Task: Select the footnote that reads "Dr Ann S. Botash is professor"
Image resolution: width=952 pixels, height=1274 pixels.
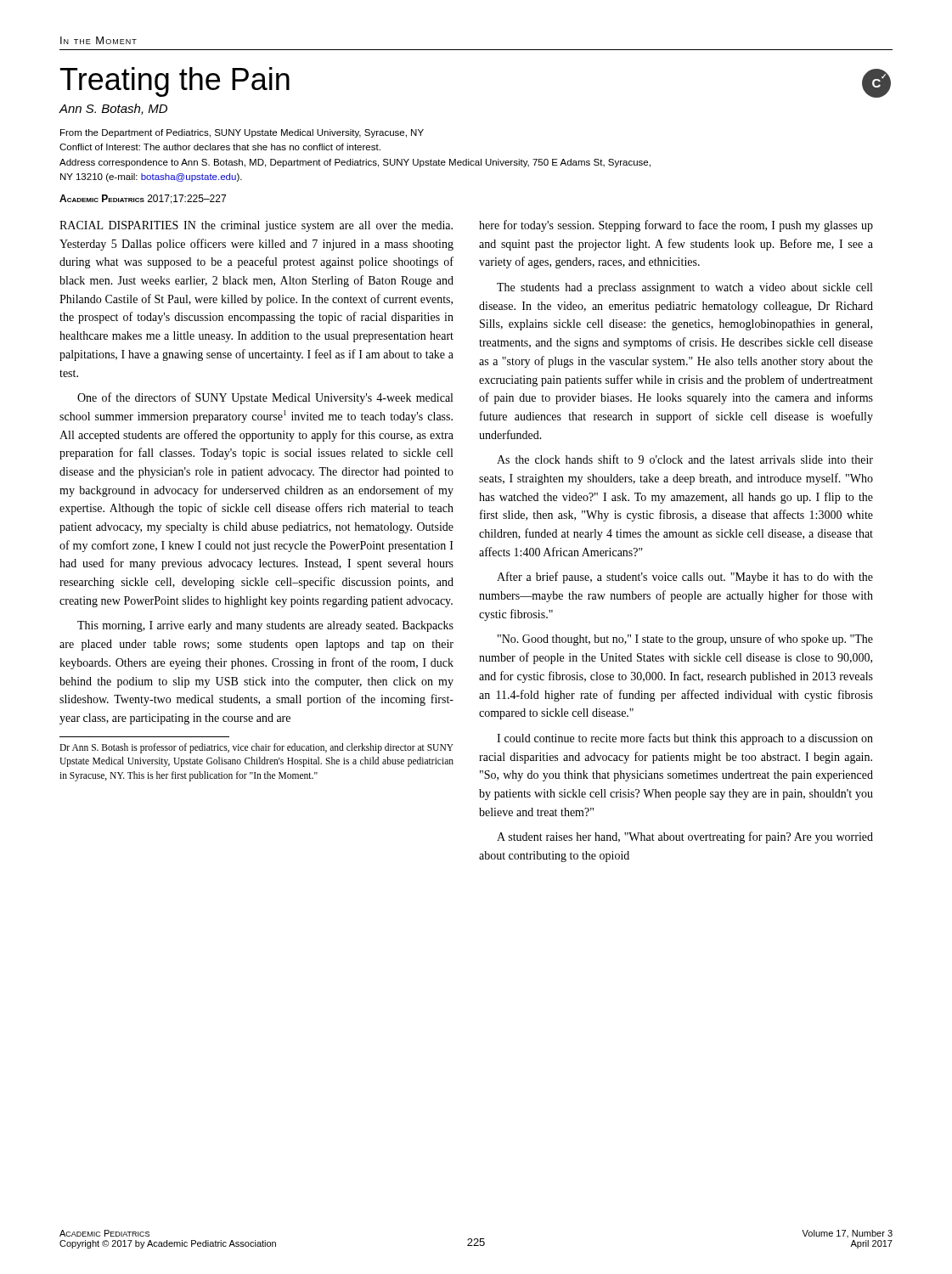Action: (x=256, y=761)
